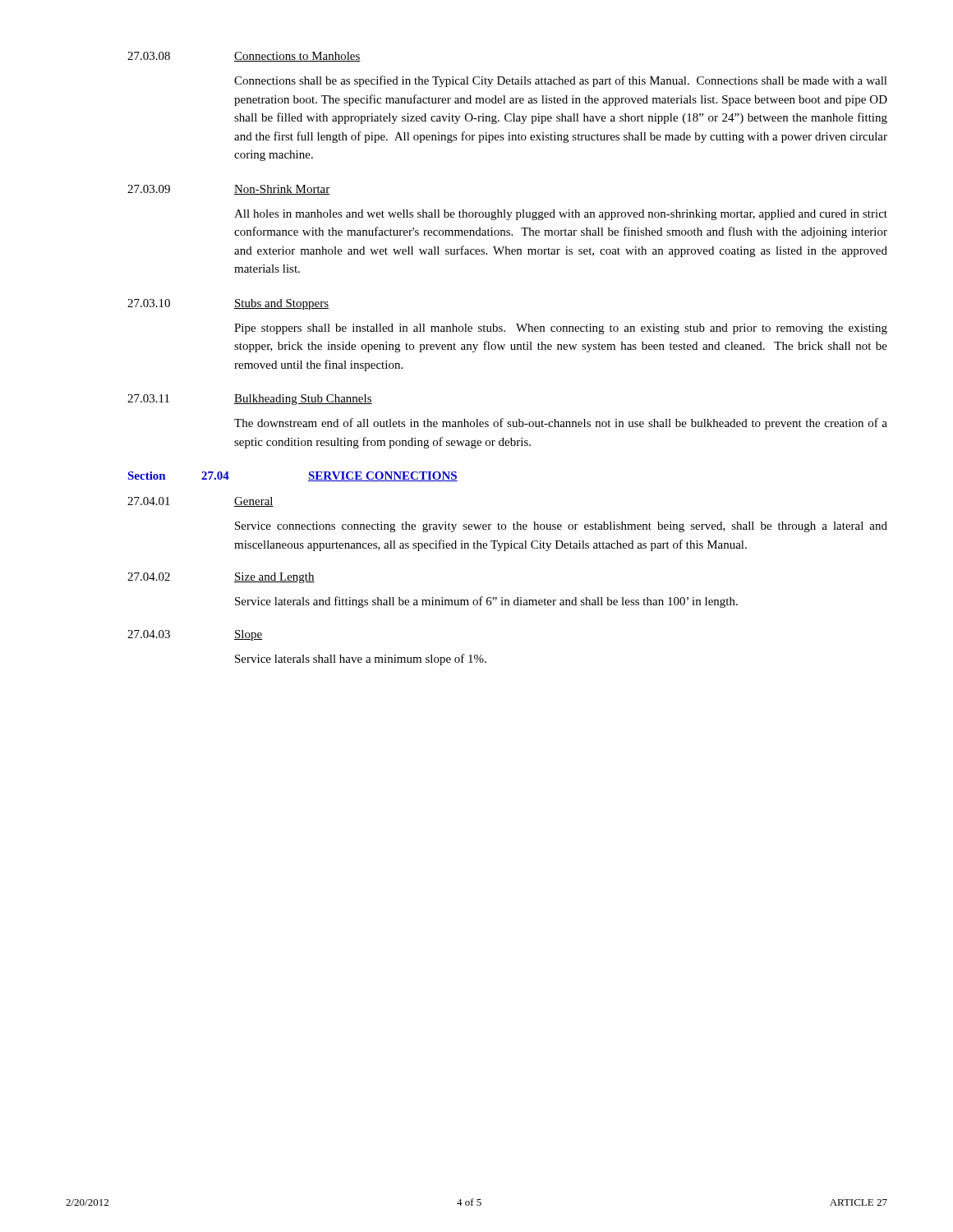953x1232 pixels.
Task: Select the section header with the text "27.03.08 Connections to Manholes"
Action: click(244, 56)
